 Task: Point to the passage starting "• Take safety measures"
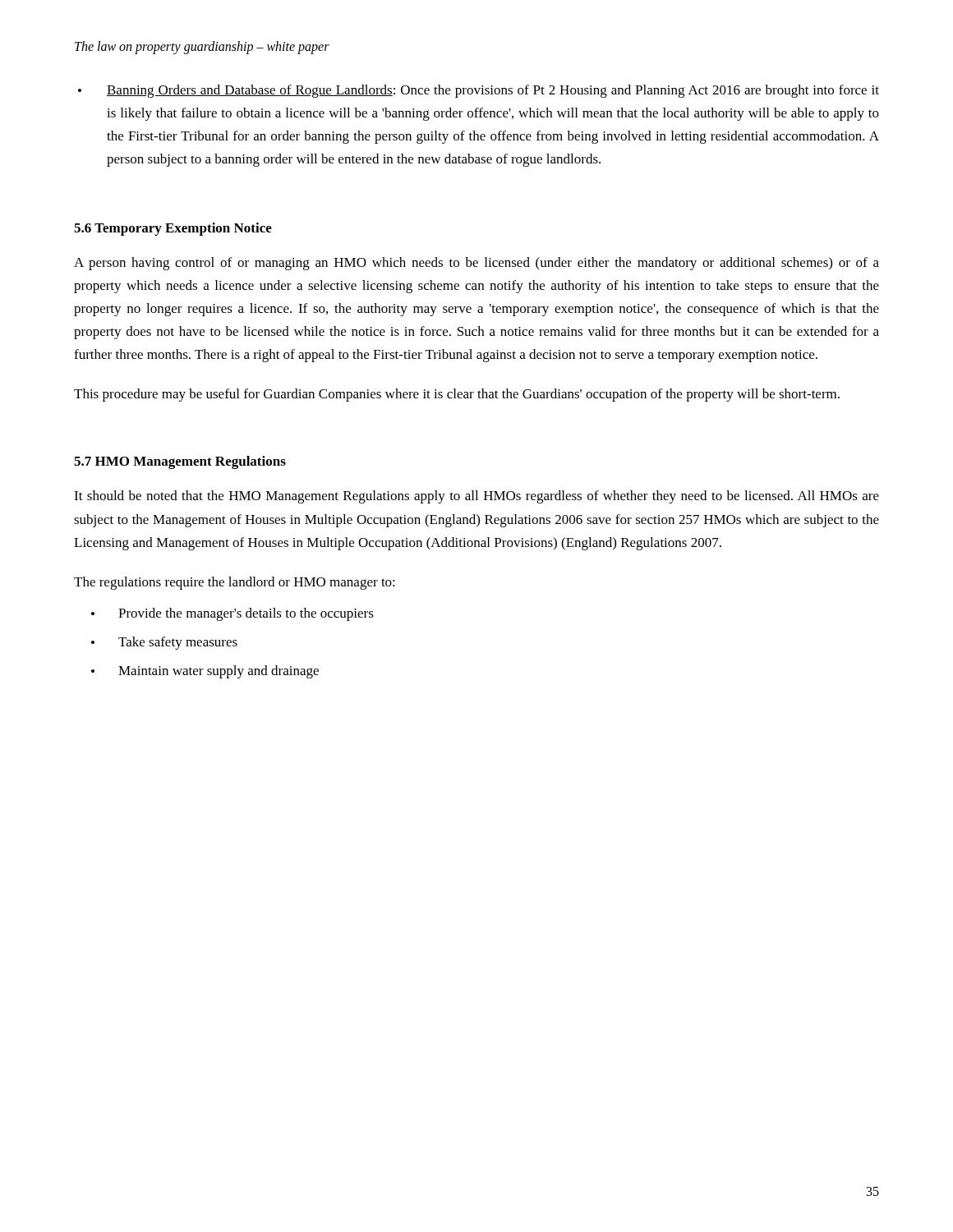(164, 643)
